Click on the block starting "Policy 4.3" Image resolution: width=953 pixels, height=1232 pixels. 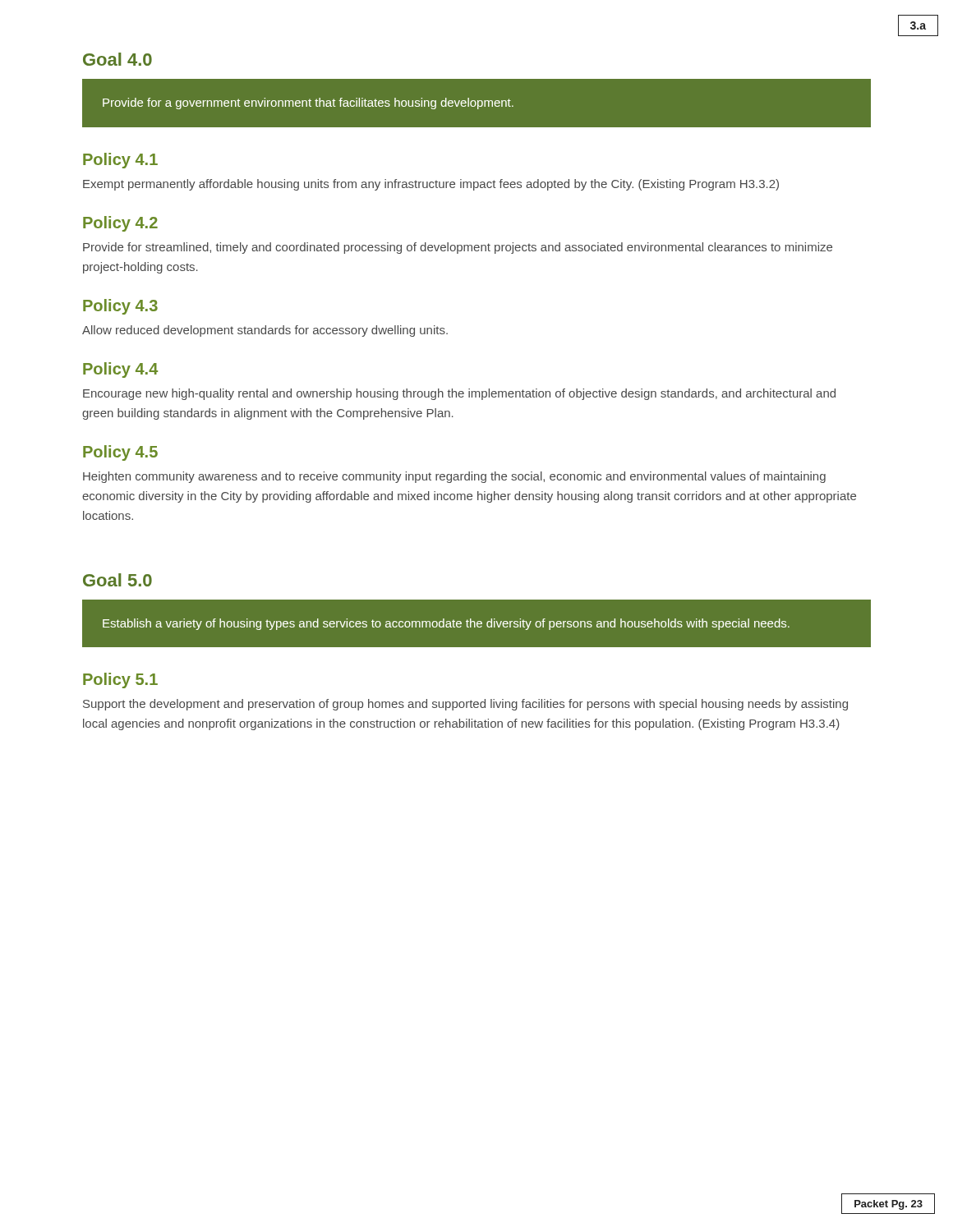click(120, 305)
